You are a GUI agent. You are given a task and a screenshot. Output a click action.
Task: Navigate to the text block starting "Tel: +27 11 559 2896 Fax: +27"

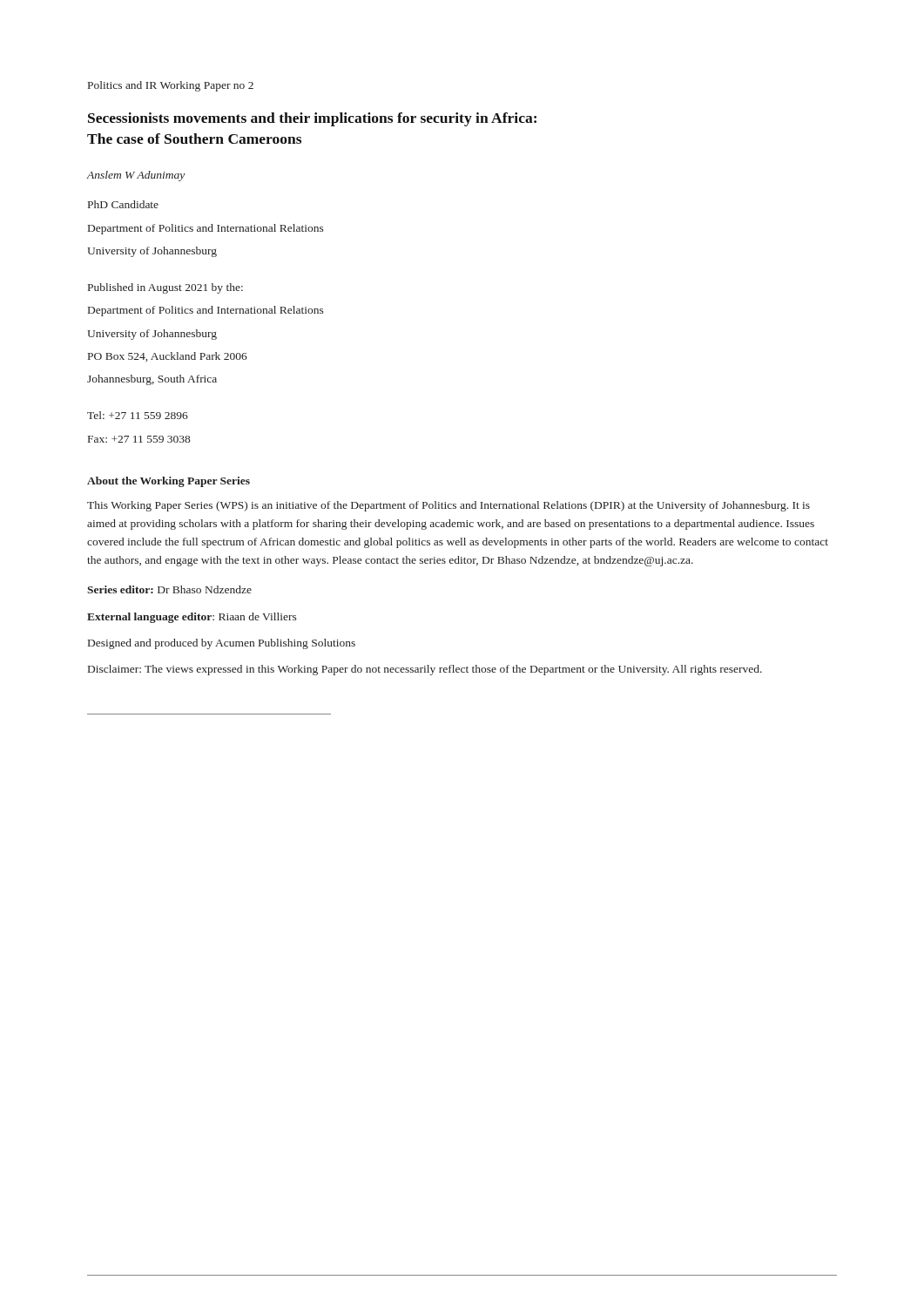tap(138, 415)
